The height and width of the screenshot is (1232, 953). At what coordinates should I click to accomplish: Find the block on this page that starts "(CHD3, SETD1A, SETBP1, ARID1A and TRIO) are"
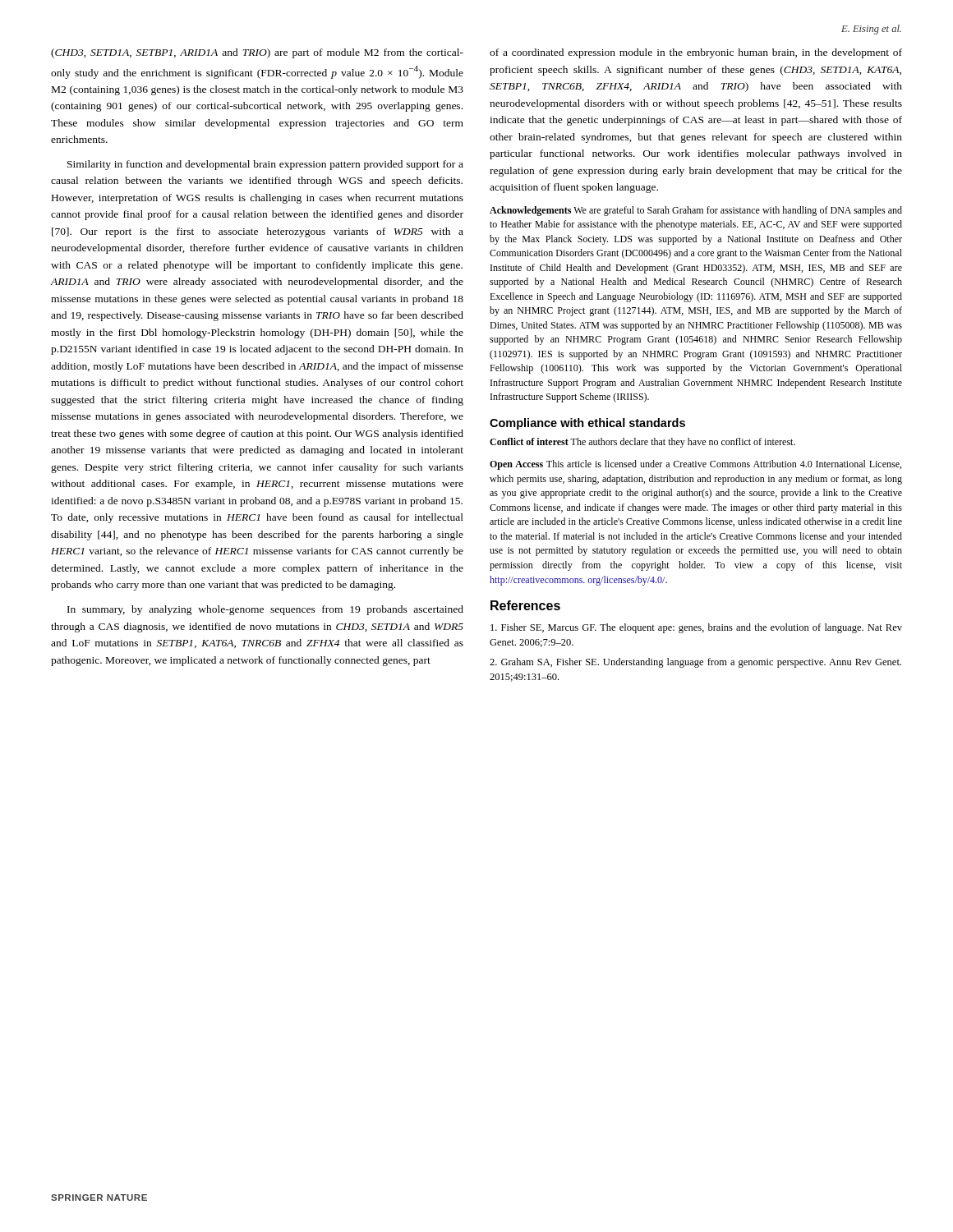tap(257, 96)
